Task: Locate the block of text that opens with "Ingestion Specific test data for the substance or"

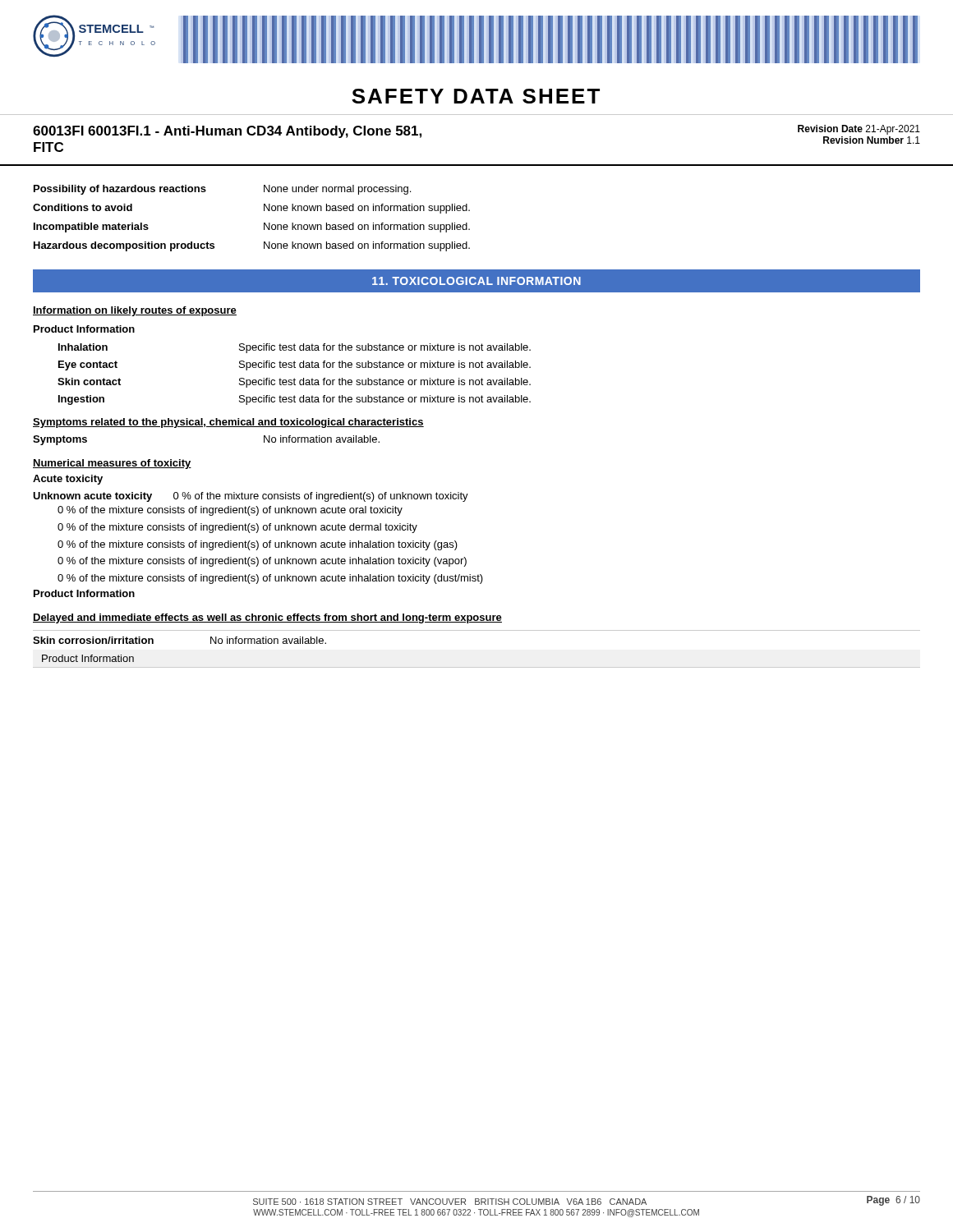Action: coord(476,399)
